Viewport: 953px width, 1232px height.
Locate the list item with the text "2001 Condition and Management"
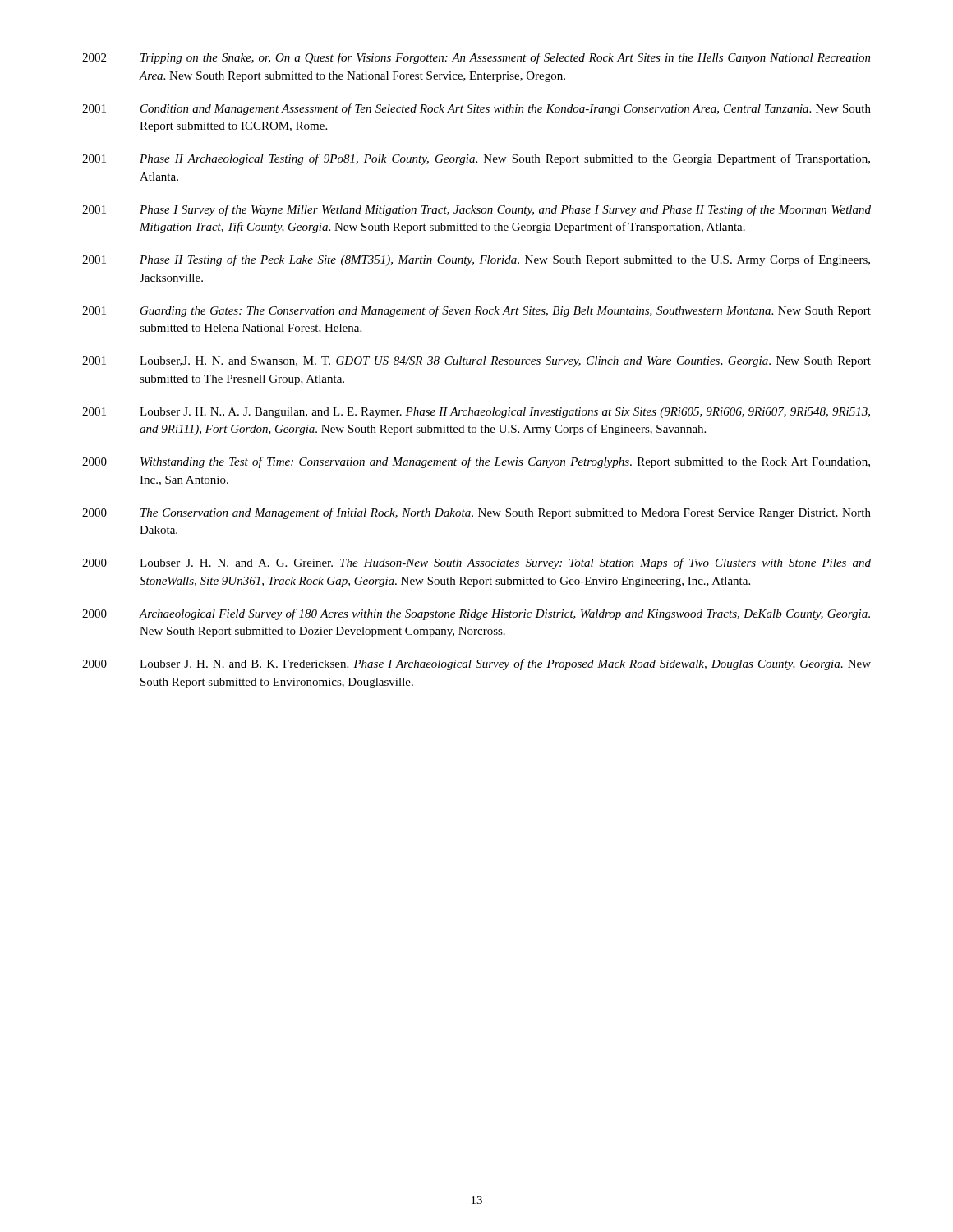pyautogui.click(x=476, y=118)
